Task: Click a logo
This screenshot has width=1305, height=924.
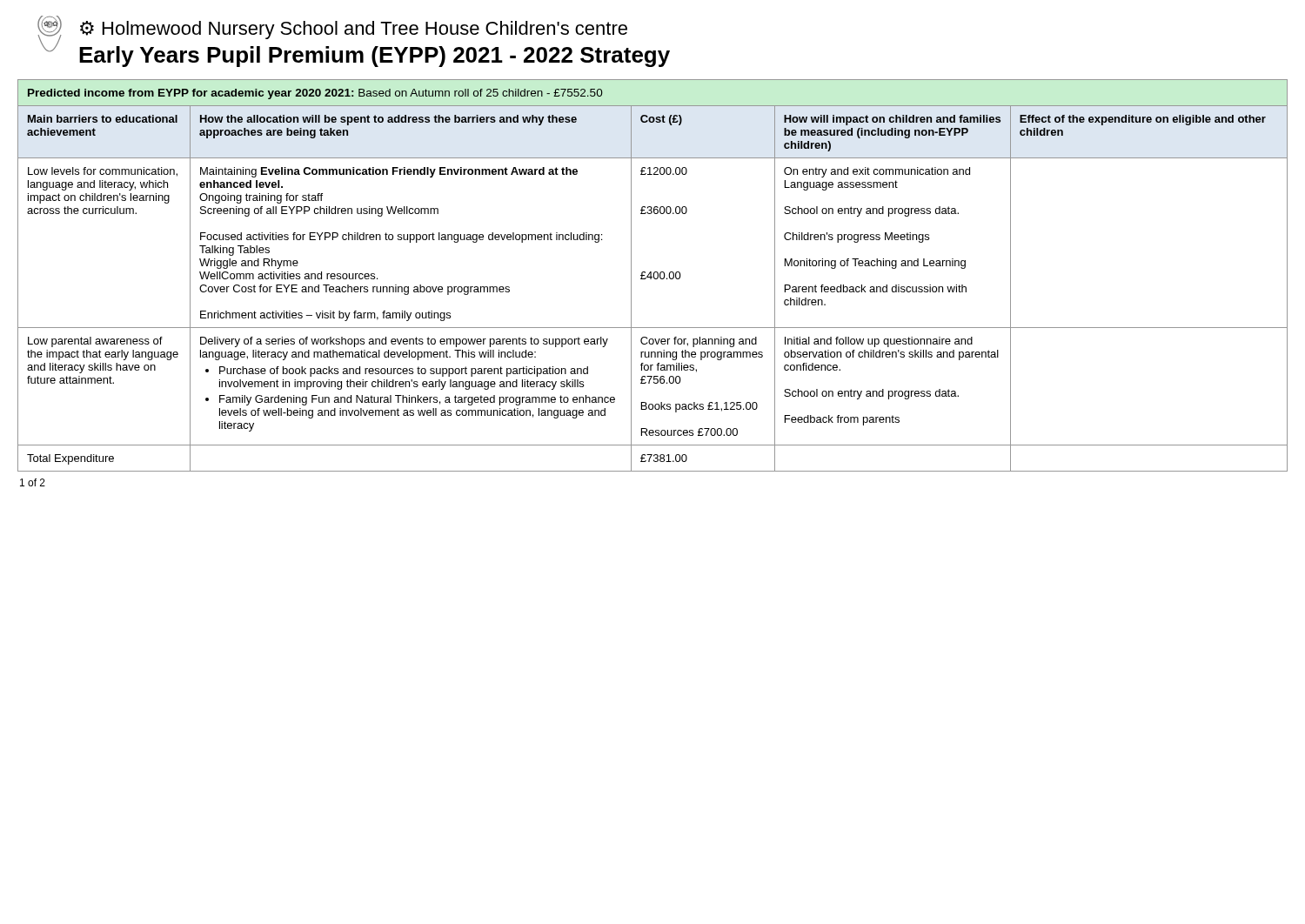Action: 652,43
